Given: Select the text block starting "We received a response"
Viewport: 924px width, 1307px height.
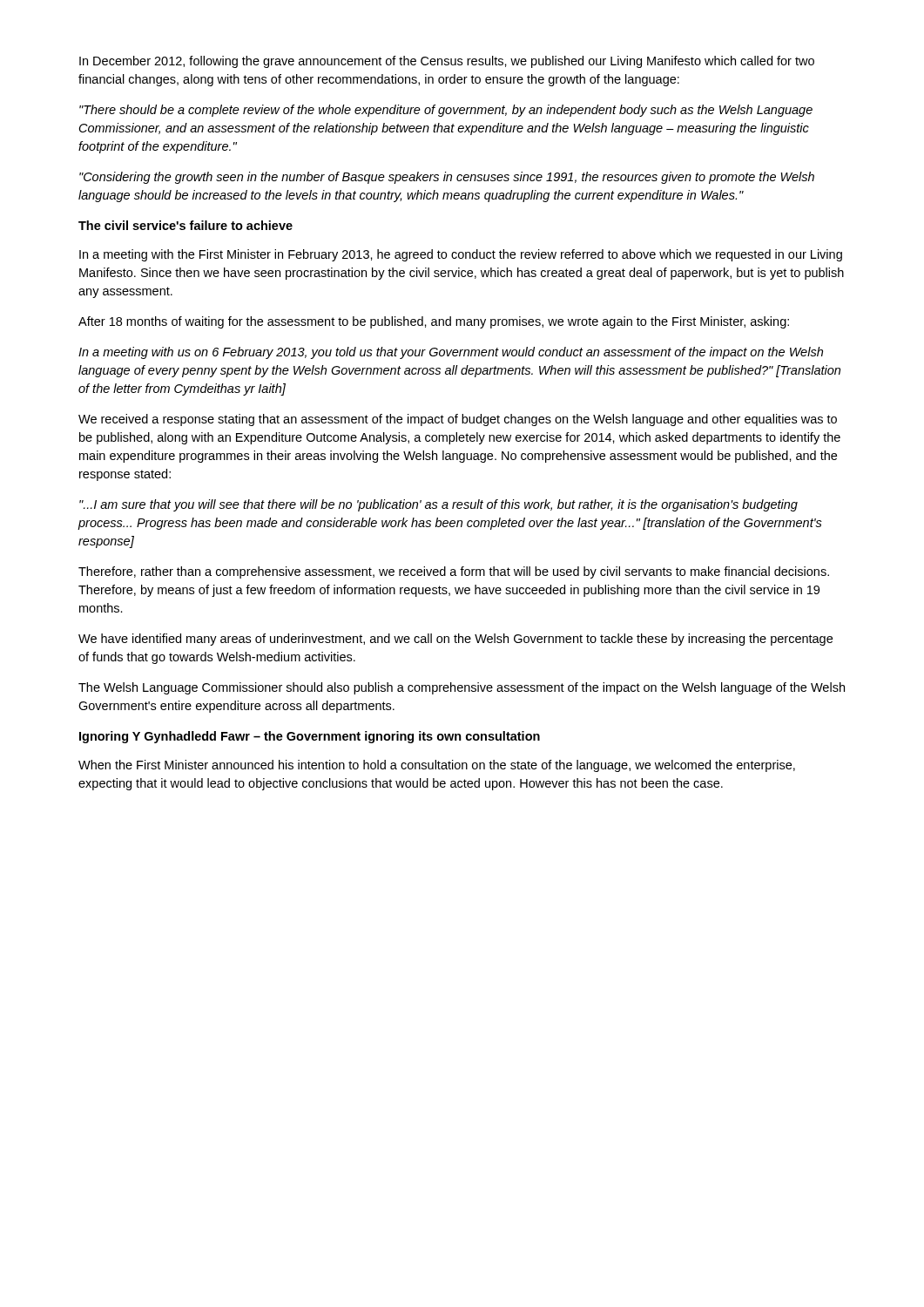Looking at the screenshot, I should point(460,447).
